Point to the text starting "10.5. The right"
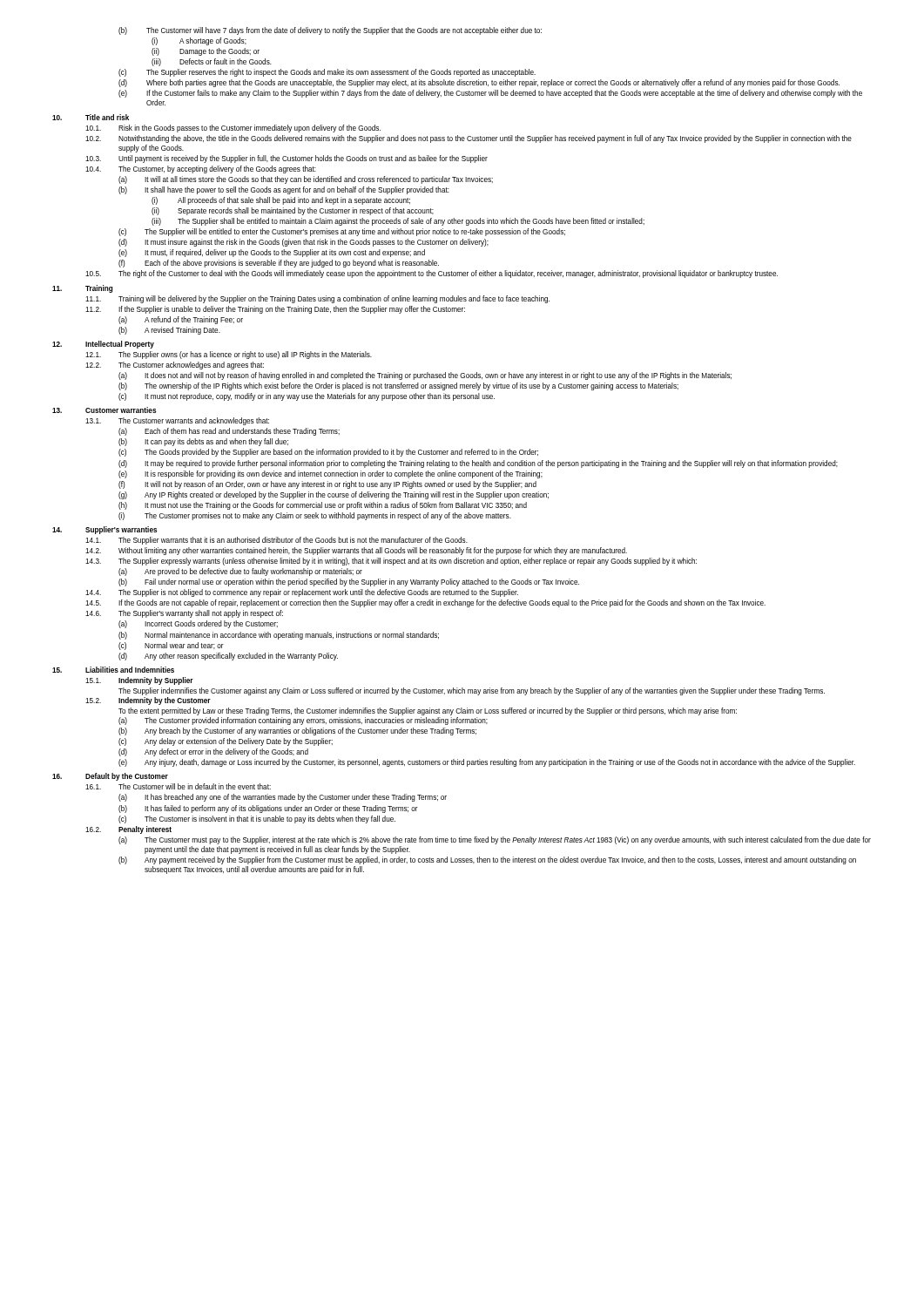924x1307 pixels. pyautogui.click(x=479, y=274)
